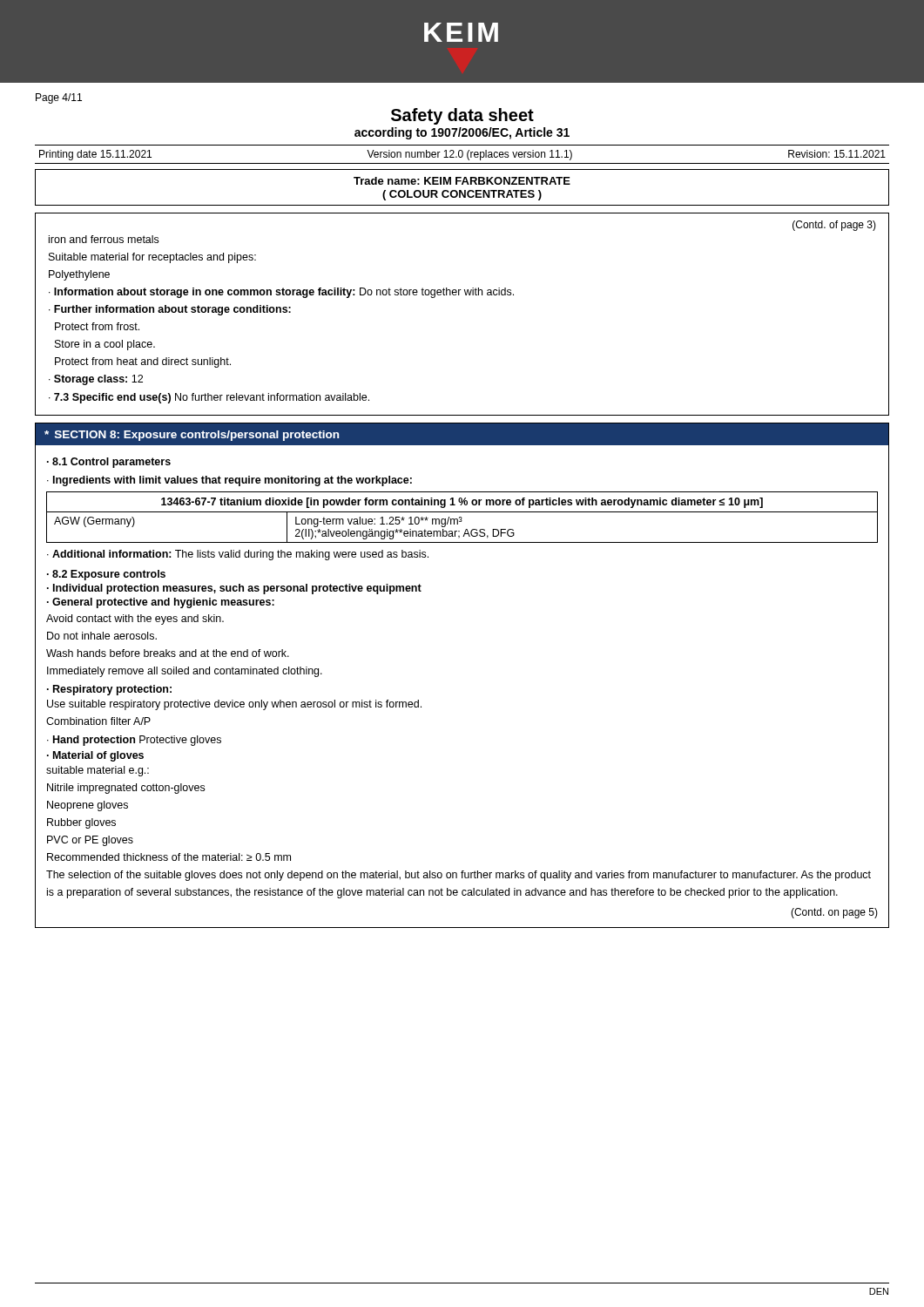Select the list item that says "· 8.1 Control parameters"
Viewport: 924px width, 1307px height.
pyautogui.click(x=108, y=462)
